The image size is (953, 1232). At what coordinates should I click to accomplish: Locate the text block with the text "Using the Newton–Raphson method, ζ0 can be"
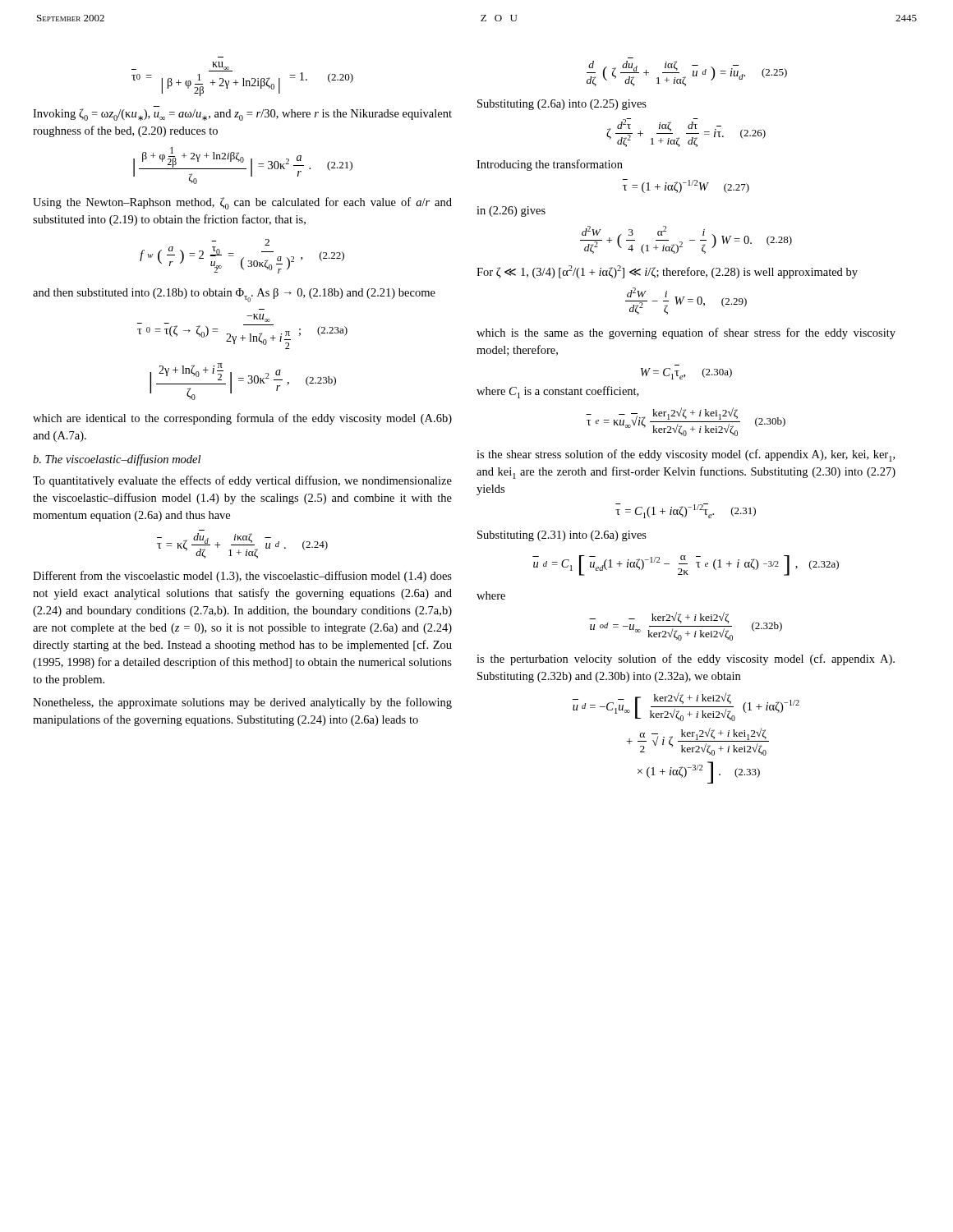point(242,211)
